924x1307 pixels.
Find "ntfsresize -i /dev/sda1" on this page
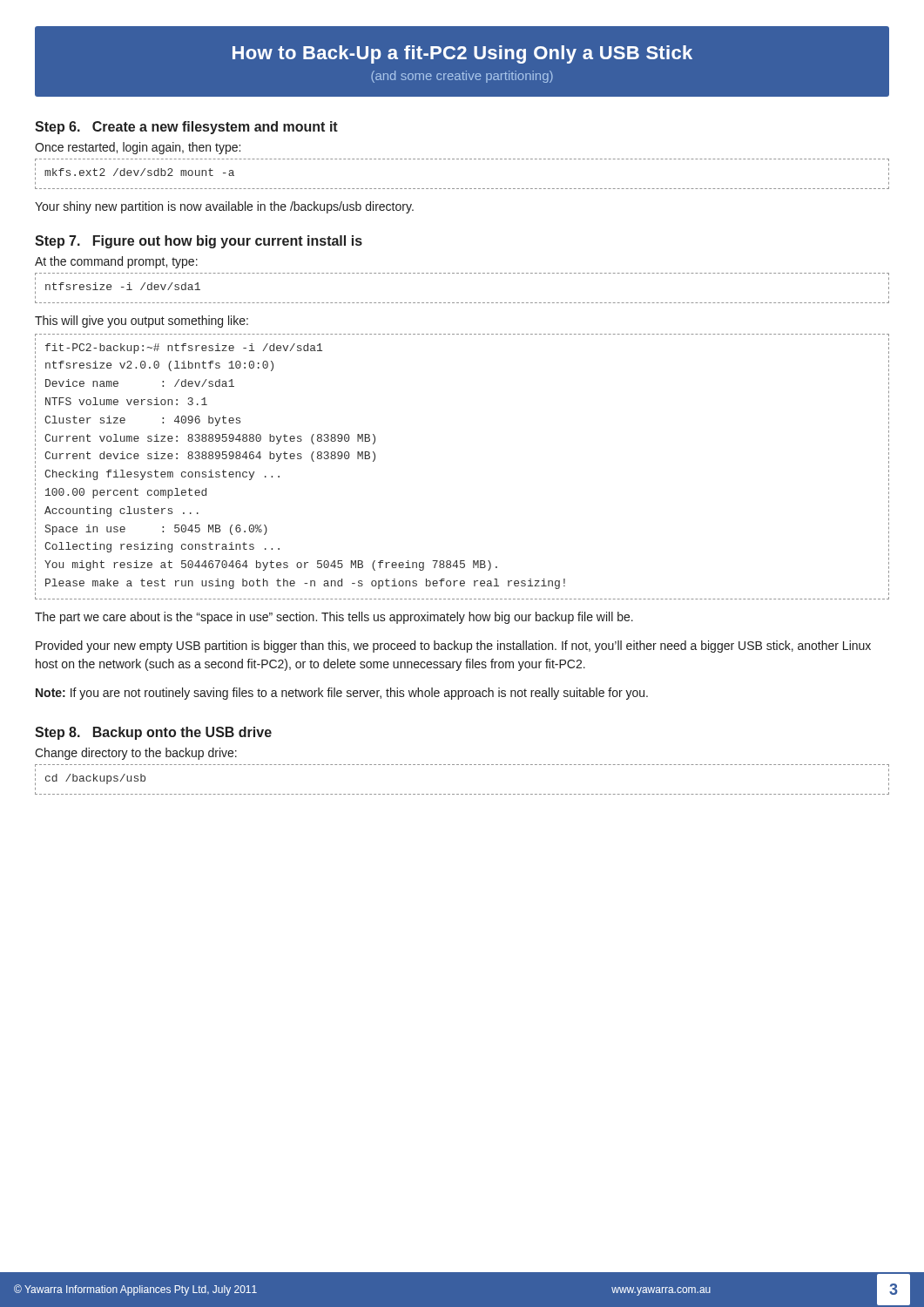(123, 287)
